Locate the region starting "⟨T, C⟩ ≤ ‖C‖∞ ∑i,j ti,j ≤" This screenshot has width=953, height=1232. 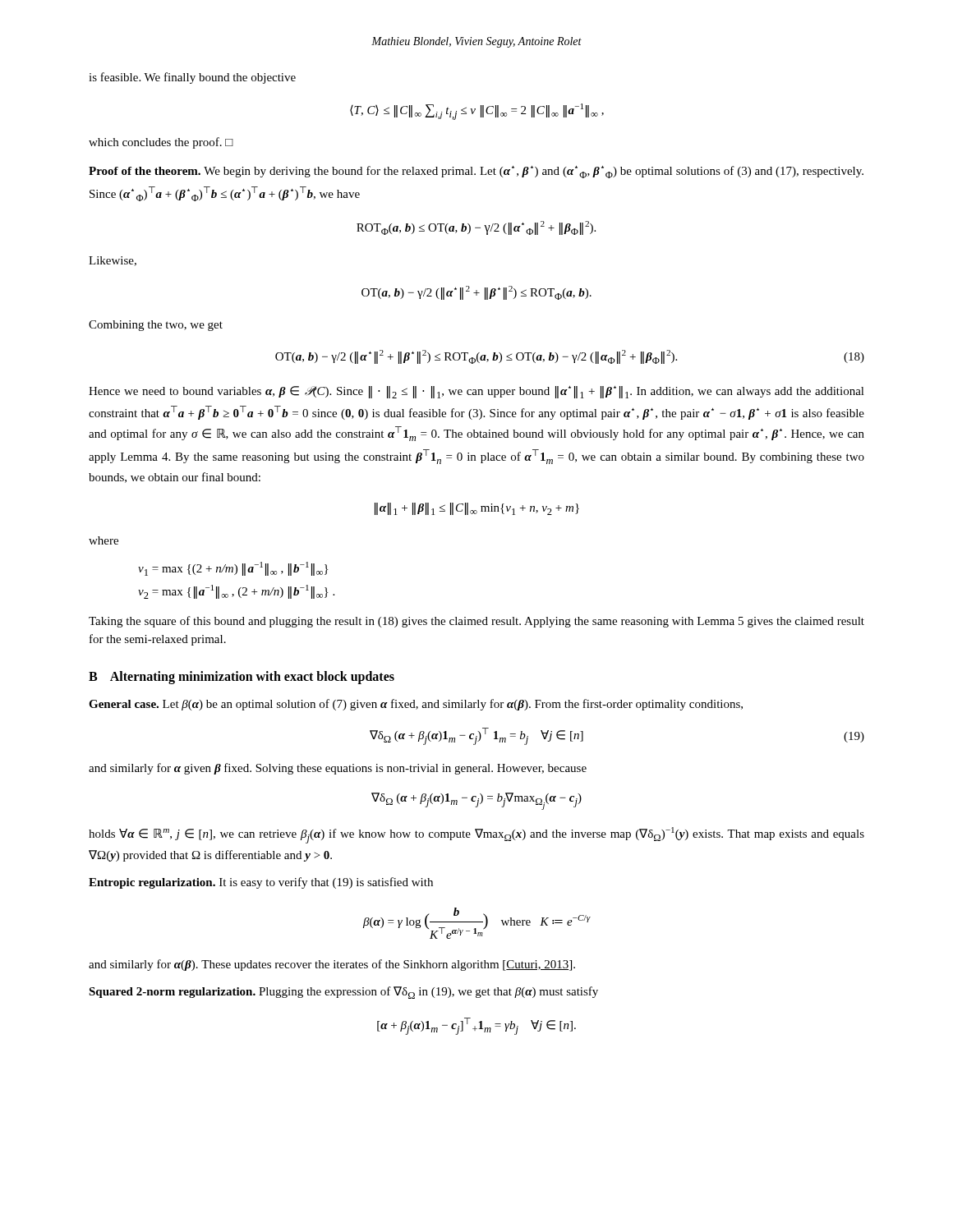[x=476, y=110]
